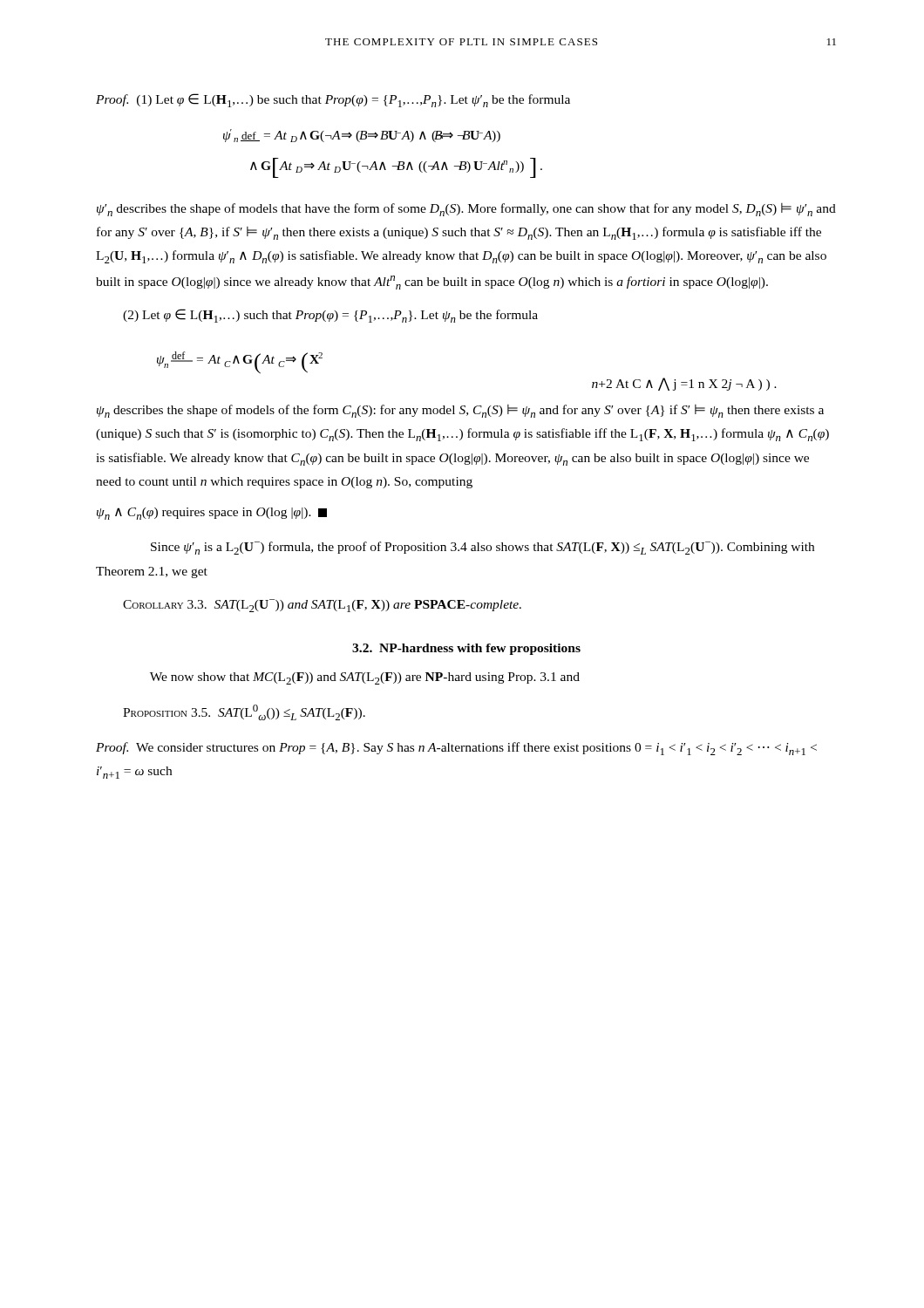
Task: Find the formula that reads "ψ n def = At C"
Action: [x=240, y=363]
